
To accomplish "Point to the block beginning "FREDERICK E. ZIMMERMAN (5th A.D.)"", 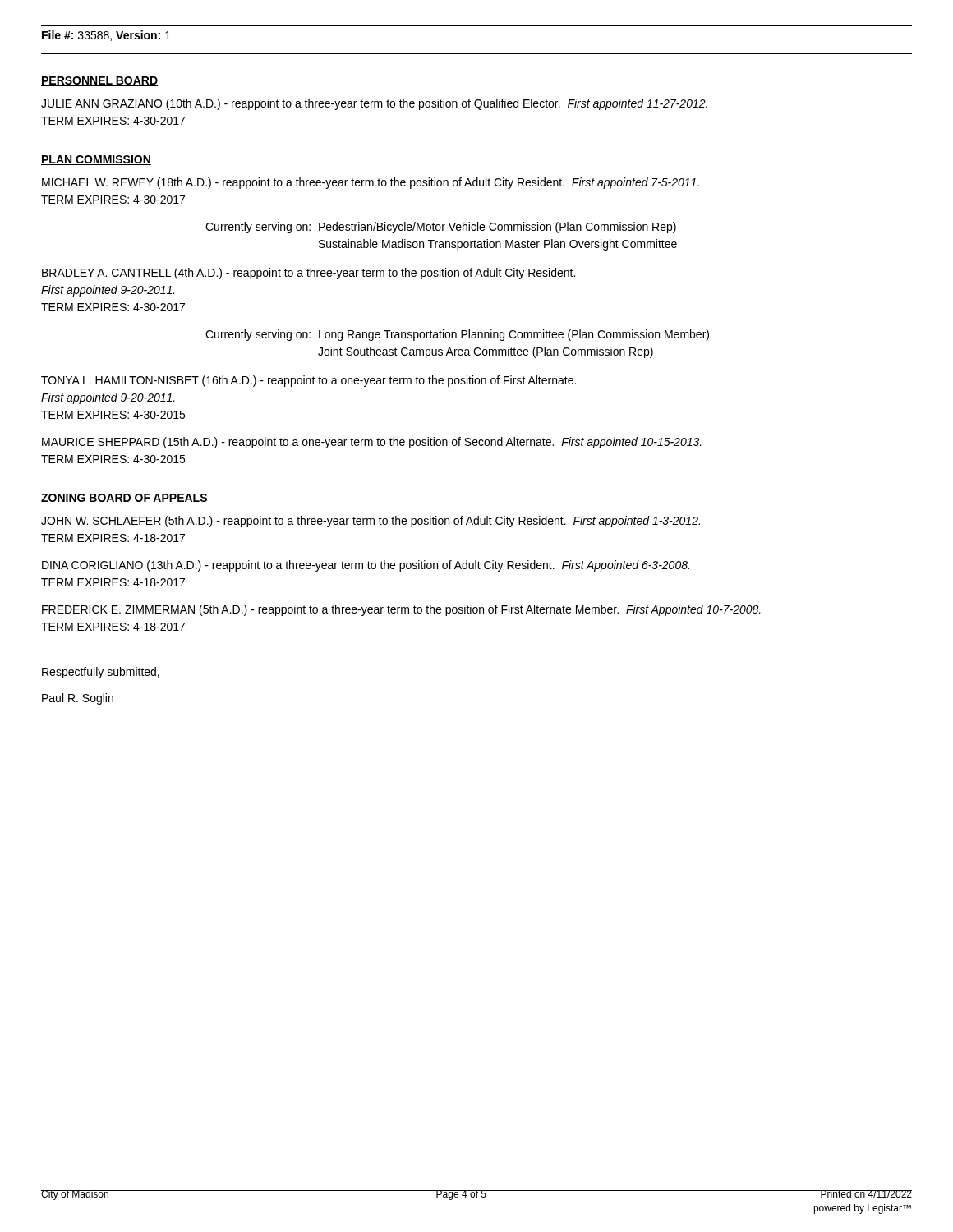I will [x=401, y=618].
